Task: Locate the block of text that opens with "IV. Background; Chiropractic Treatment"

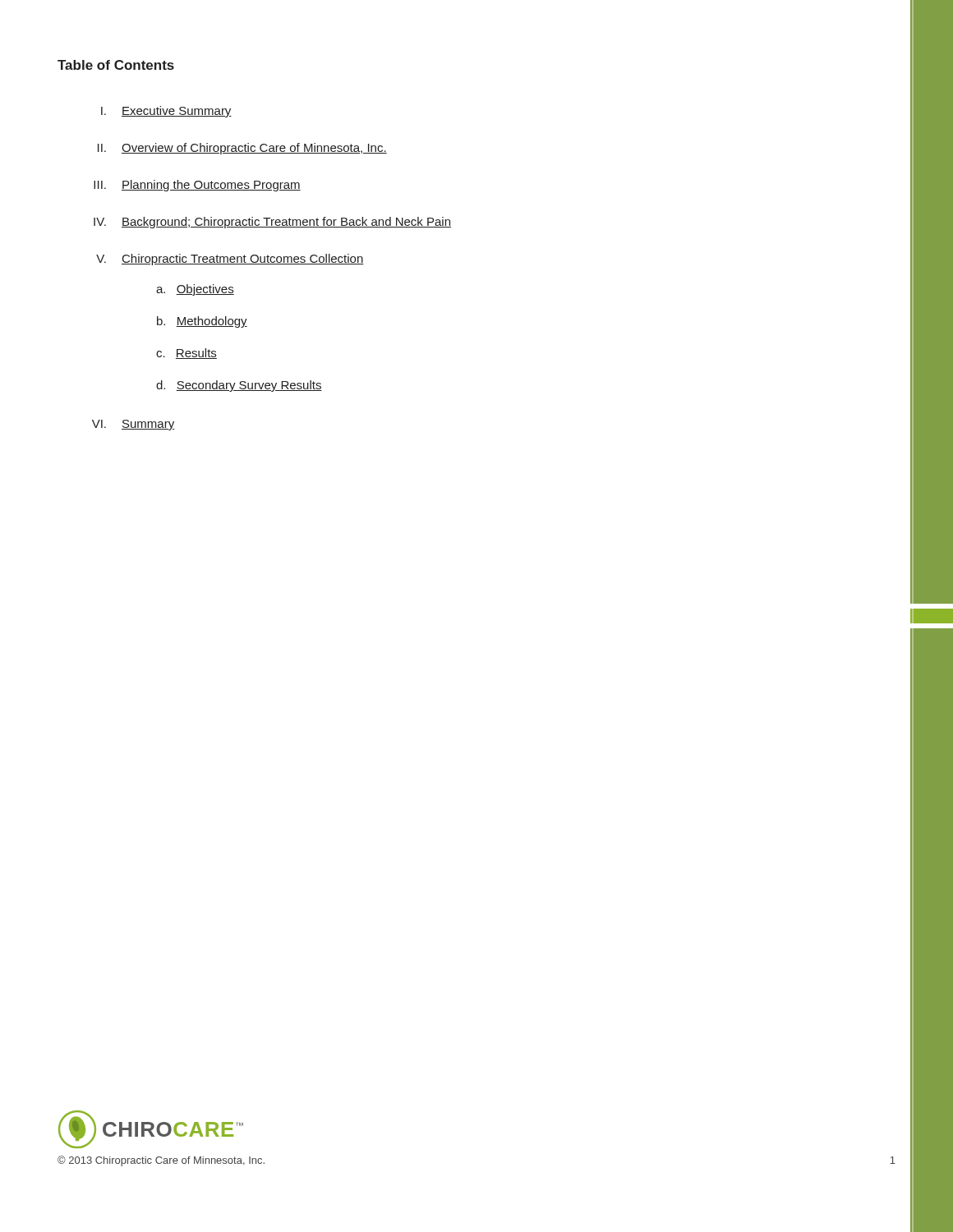Action: pos(254,221)
